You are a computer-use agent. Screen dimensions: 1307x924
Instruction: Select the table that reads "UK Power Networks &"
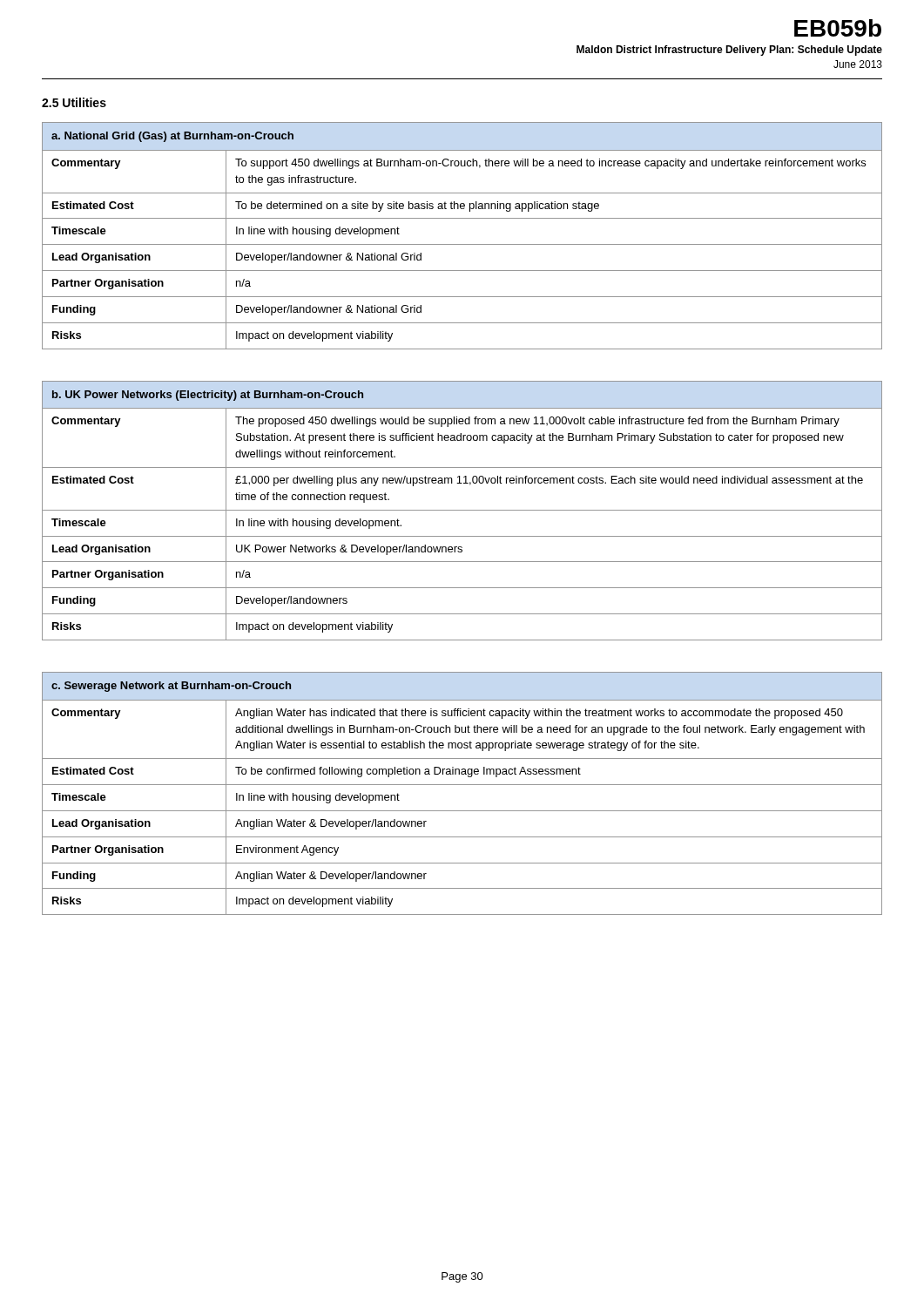[x=462, y=510]
